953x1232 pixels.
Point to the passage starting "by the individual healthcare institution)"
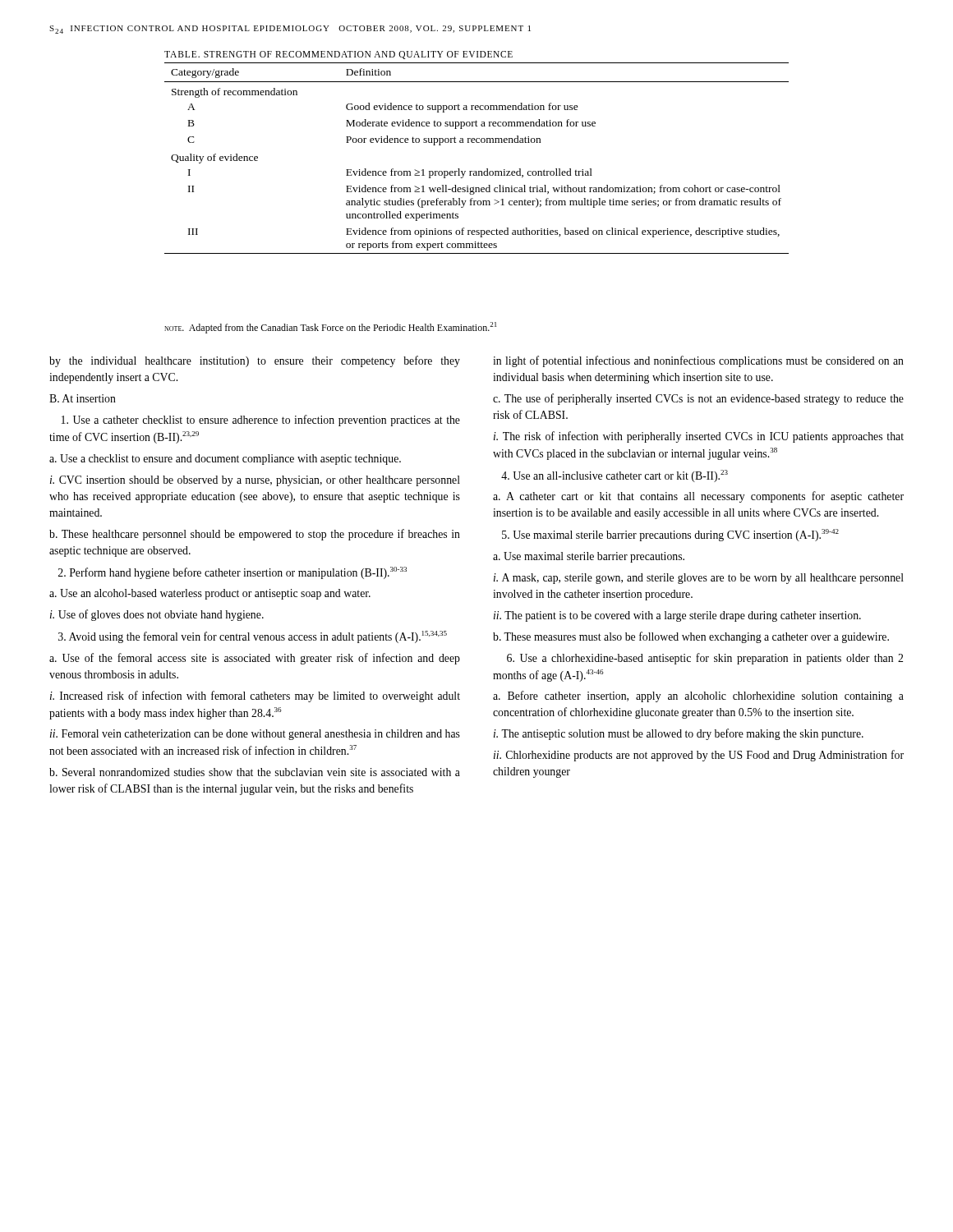click(255, 370)
